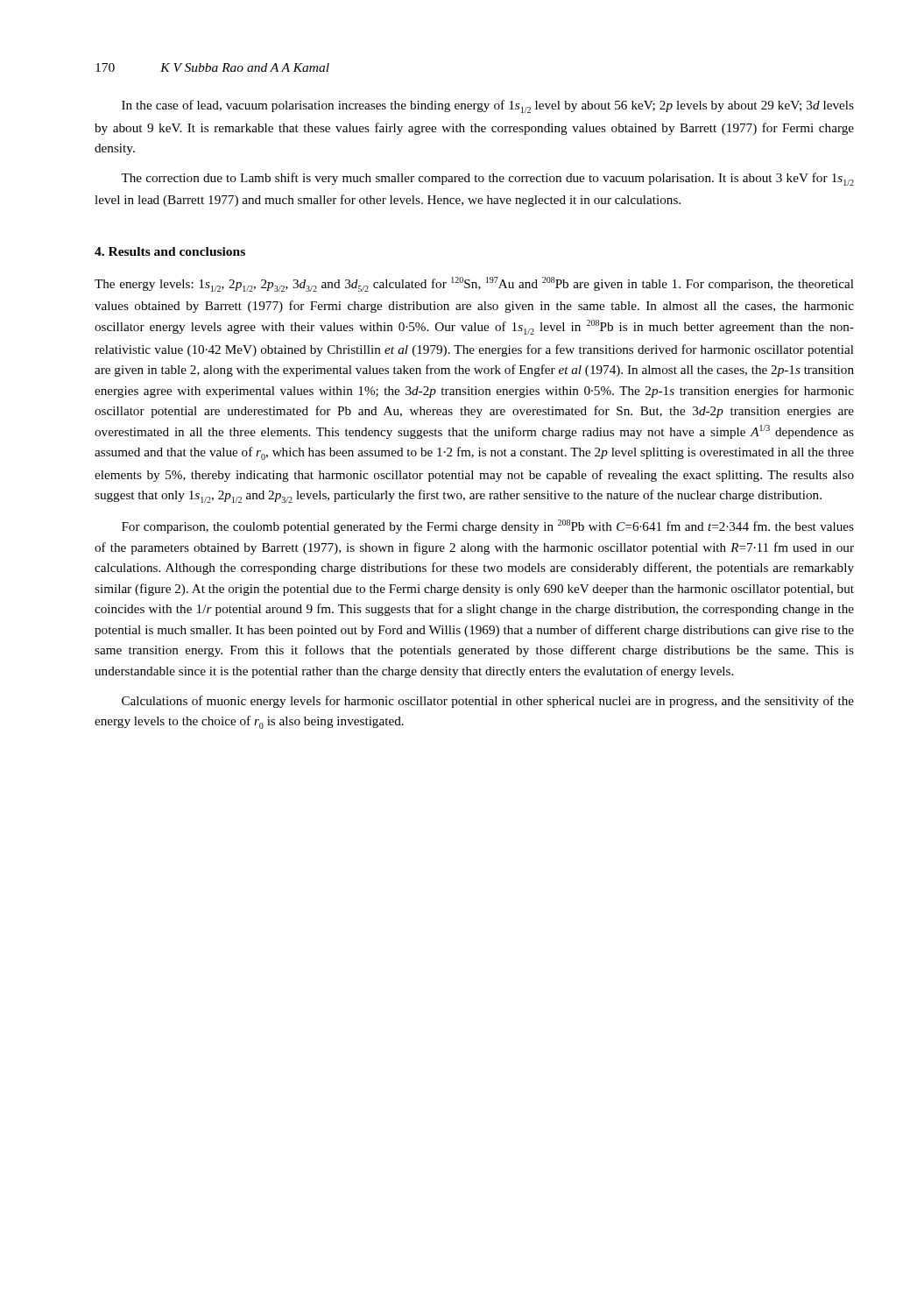Select the text block that reads "For comparison, the coulomb"
The height and width of the screenshot is (1314, 924).
474,599
